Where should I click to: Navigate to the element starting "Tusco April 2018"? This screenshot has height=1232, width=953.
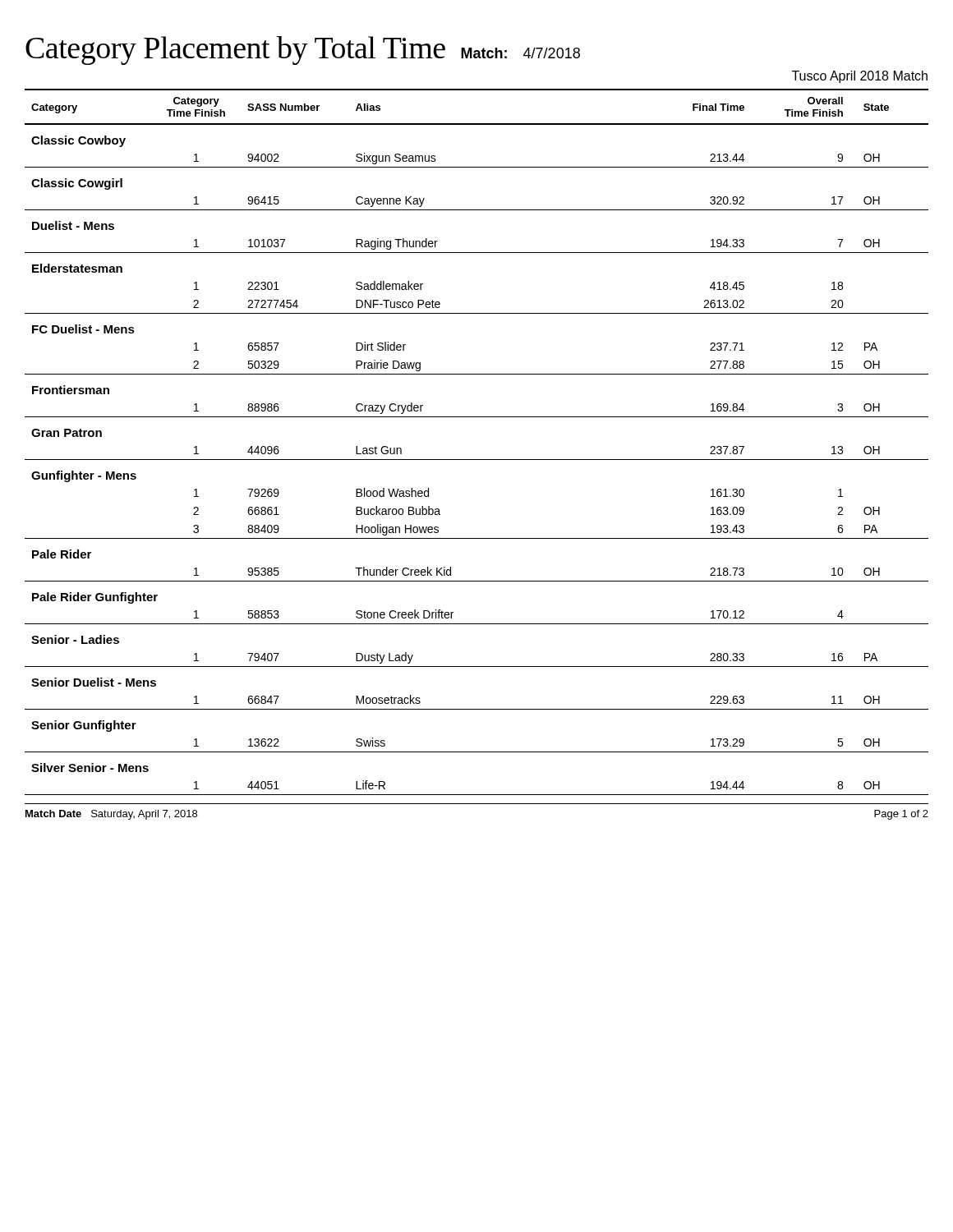click(860, 76)
